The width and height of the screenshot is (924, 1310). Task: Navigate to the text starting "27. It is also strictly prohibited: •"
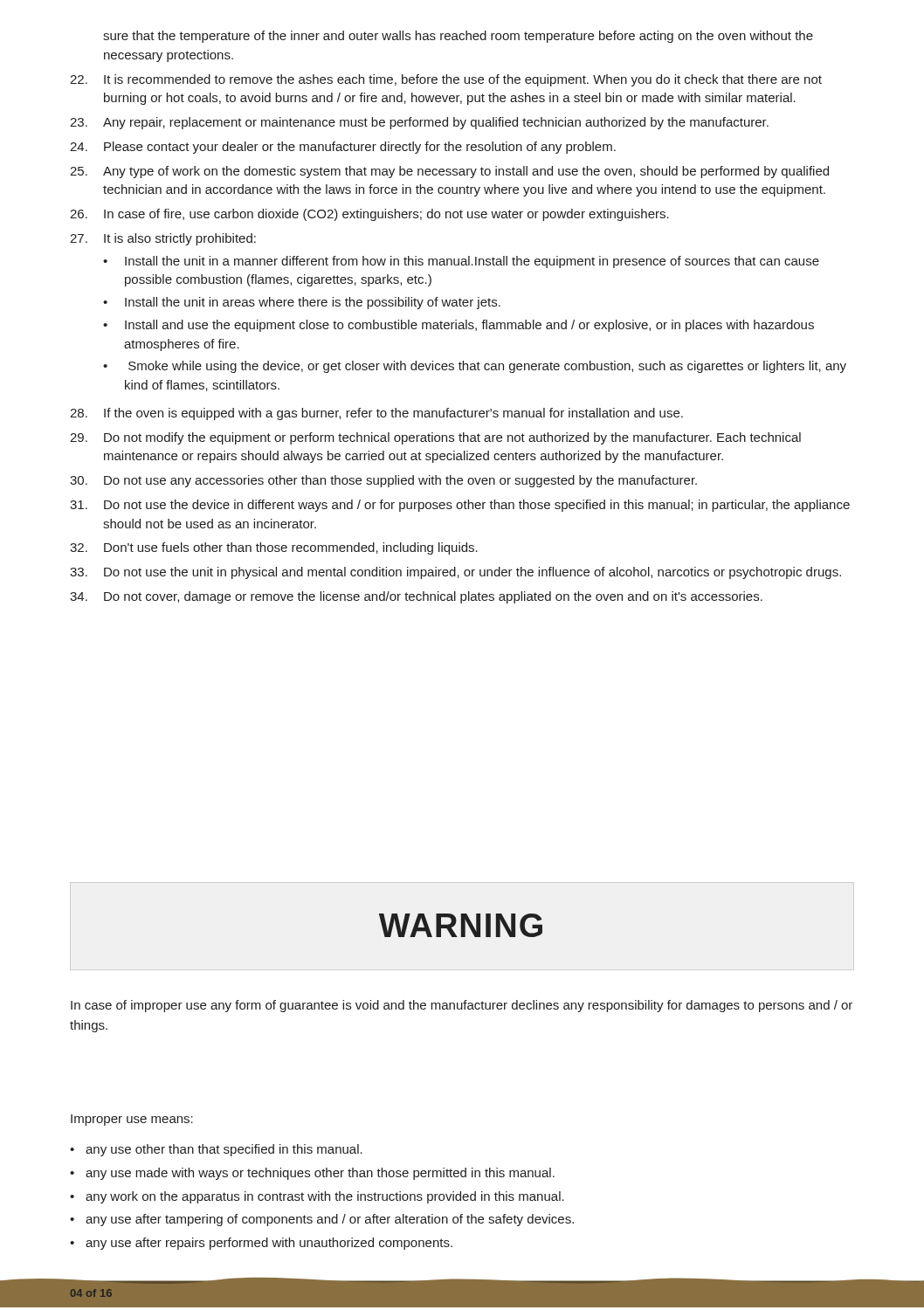[462, 313]
